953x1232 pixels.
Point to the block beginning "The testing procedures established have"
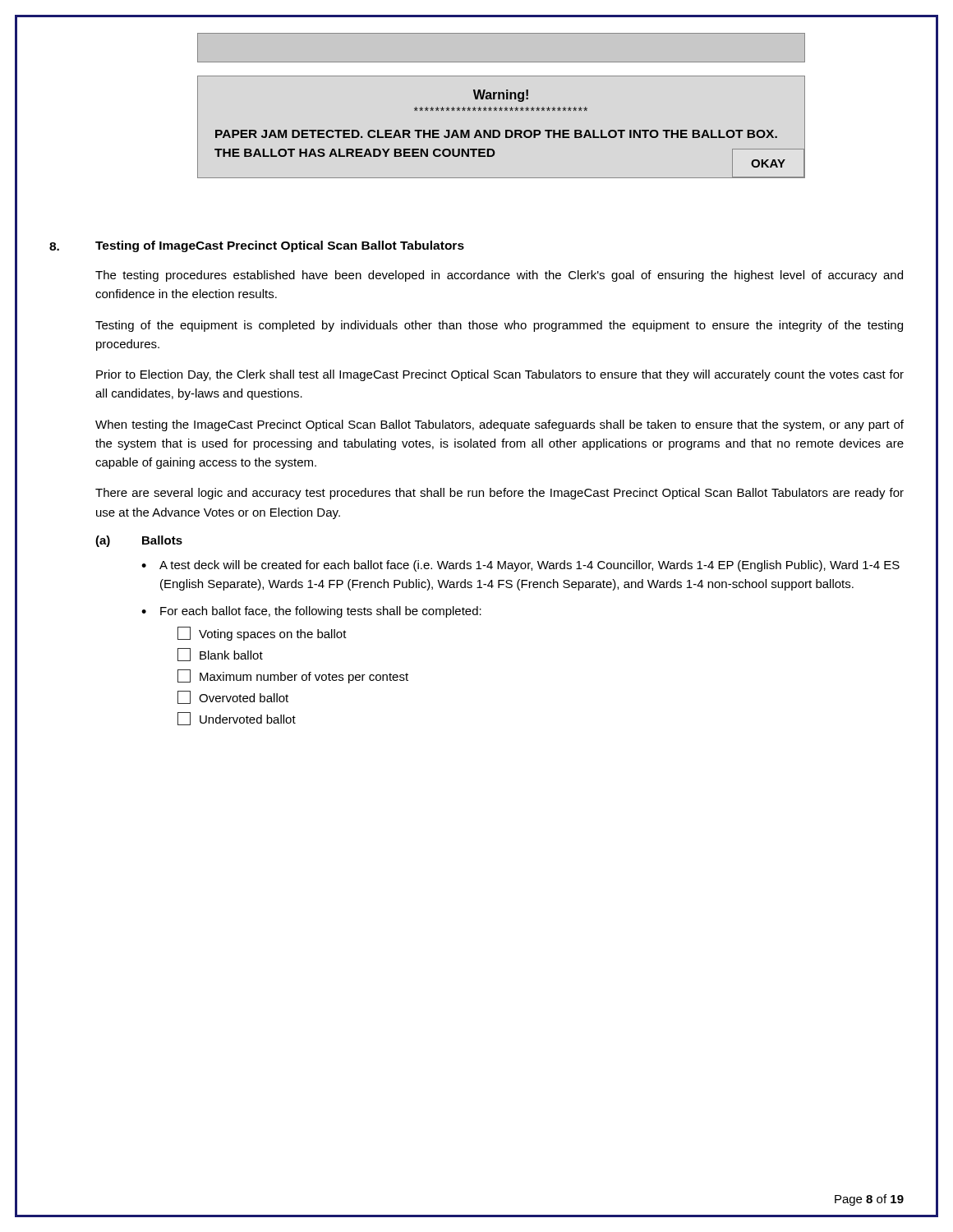point(500,284)
